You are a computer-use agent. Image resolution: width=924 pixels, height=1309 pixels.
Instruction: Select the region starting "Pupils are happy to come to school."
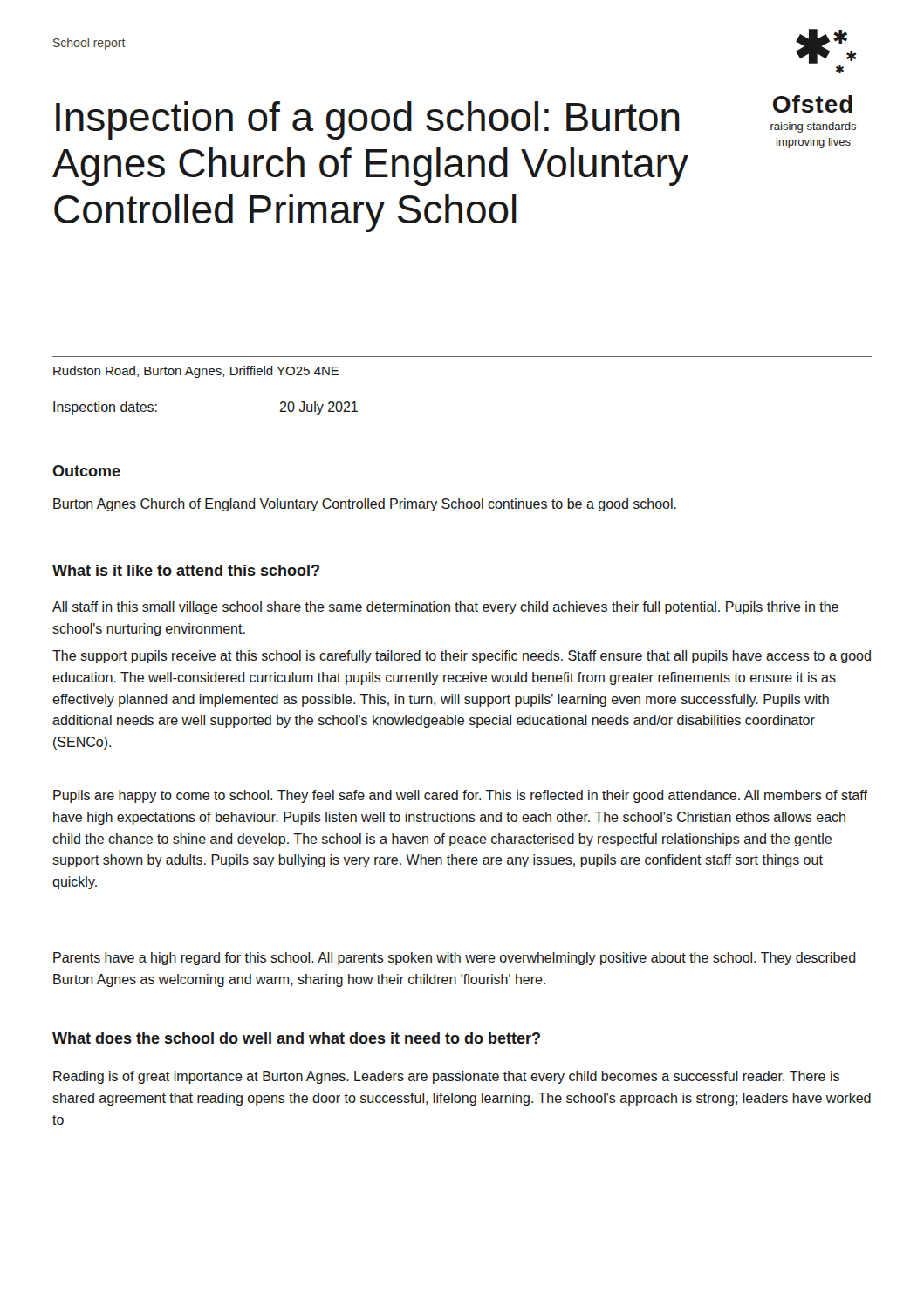click(460, 839)
